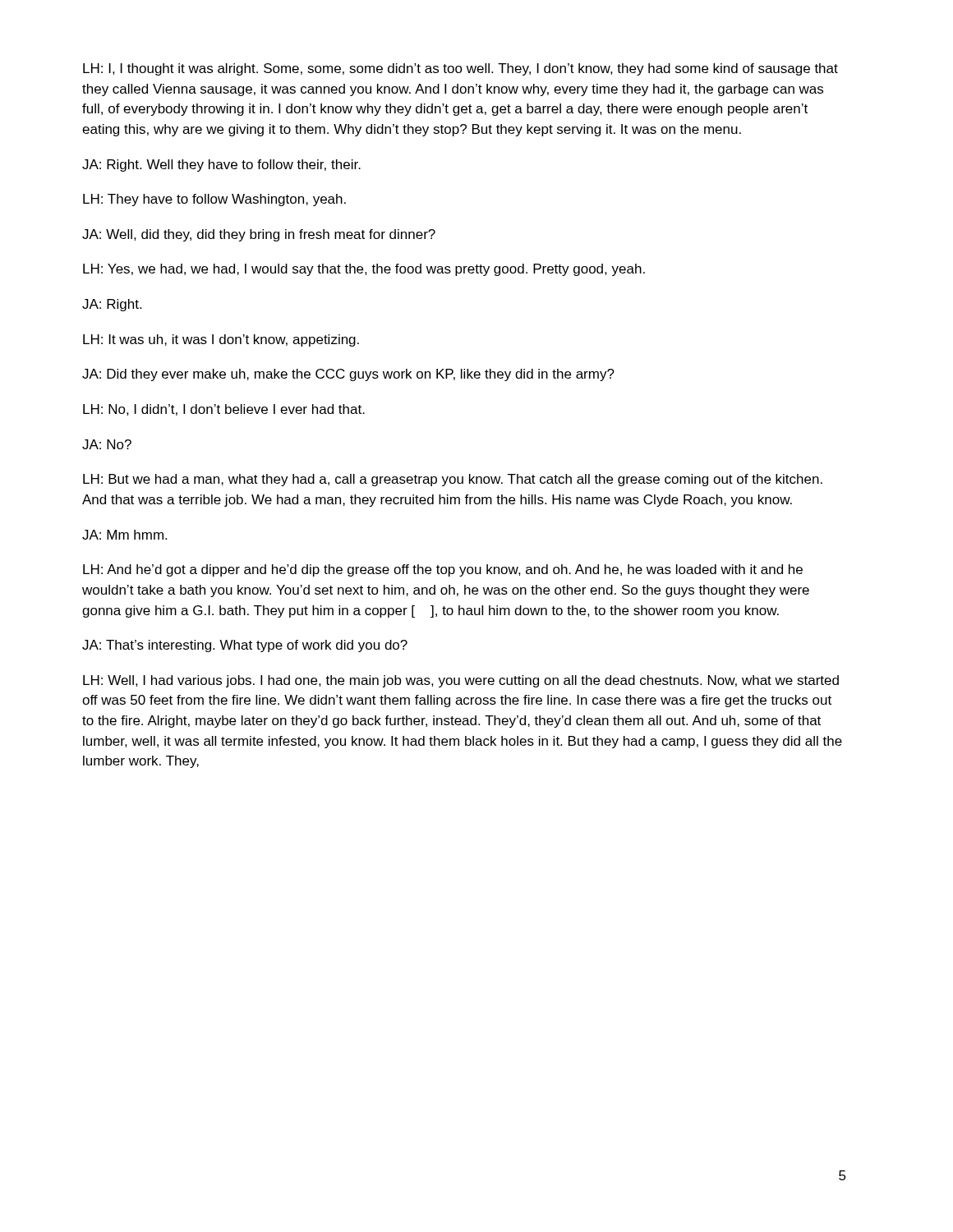Navigate to the region starting "LH: They have to follow Washington, yeah."

215,199
